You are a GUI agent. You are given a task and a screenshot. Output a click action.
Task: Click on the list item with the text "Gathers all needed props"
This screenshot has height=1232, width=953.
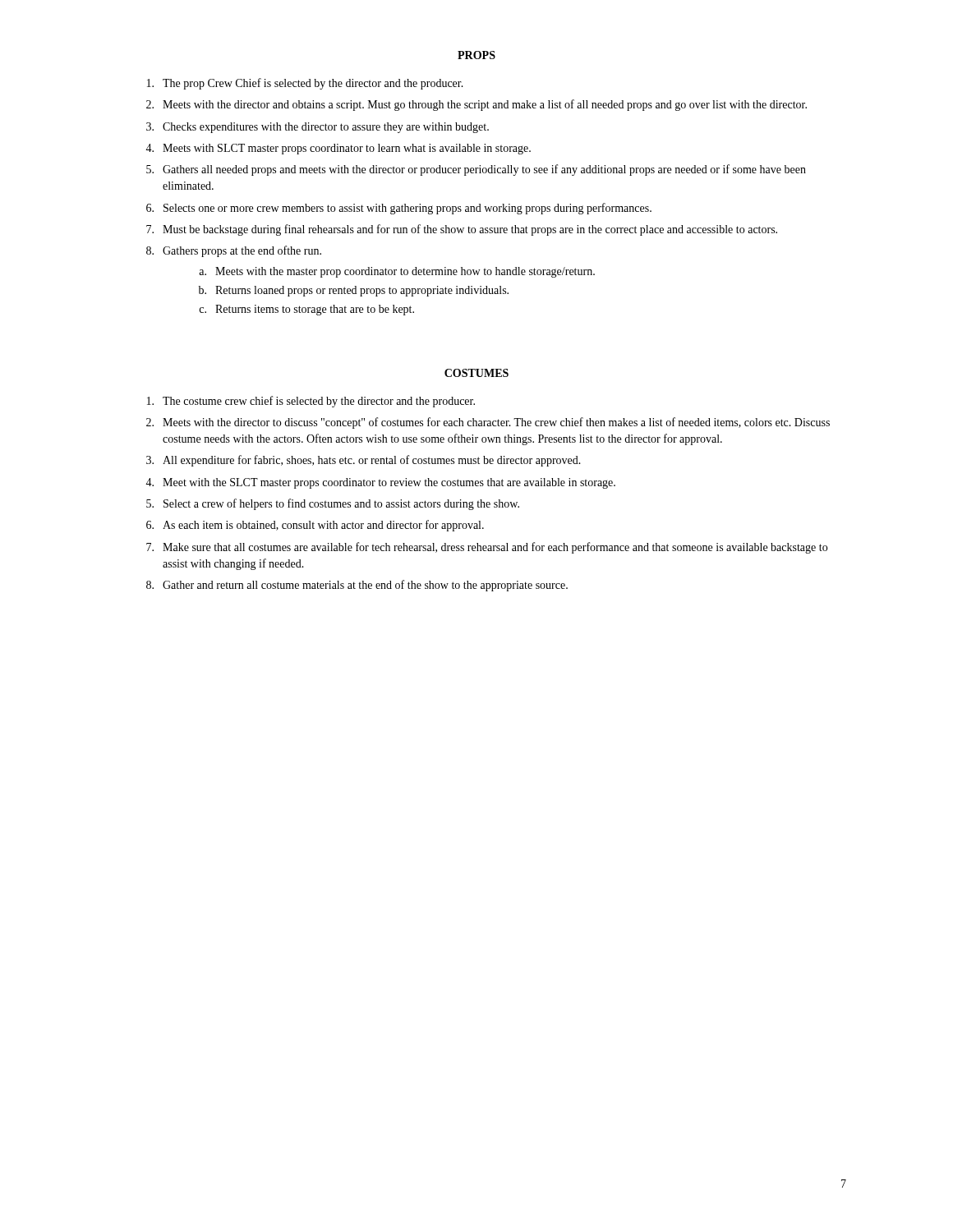pyautogui.click(x=504, y=179)
